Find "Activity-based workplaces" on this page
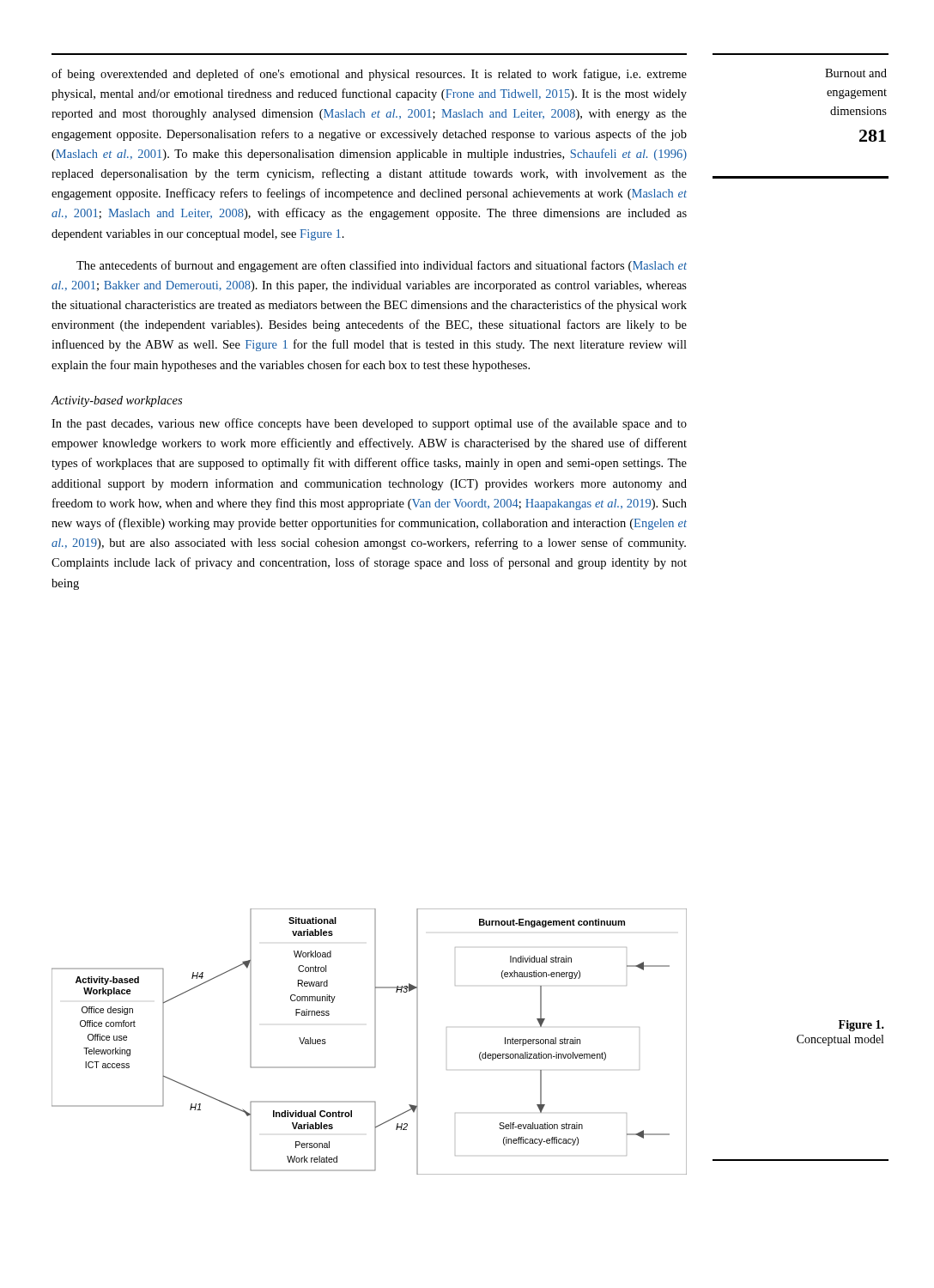934x1288 pixels. (x=117, y=400)
